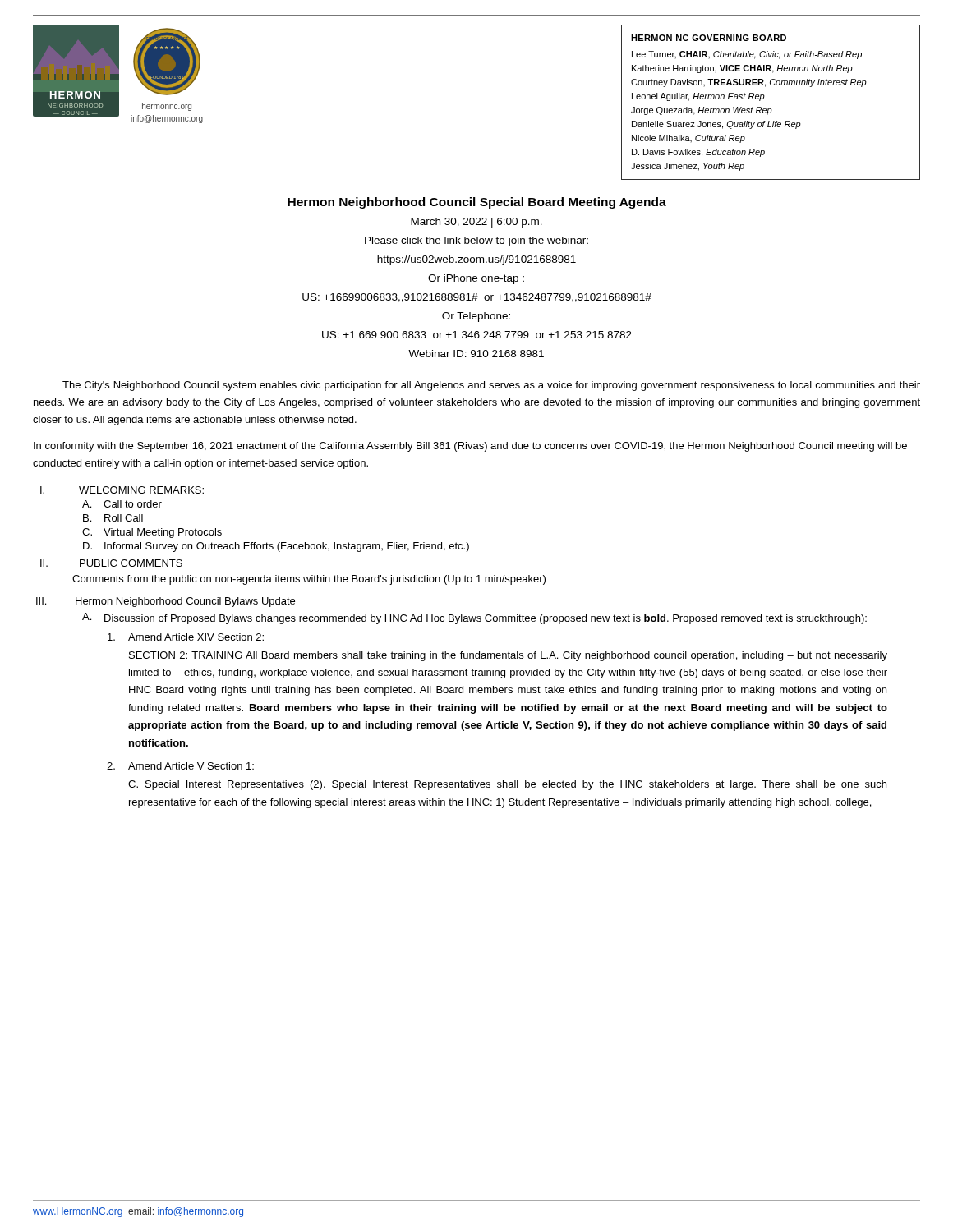Select the text block that says "The City's Neighborhood"

point(476,402)
